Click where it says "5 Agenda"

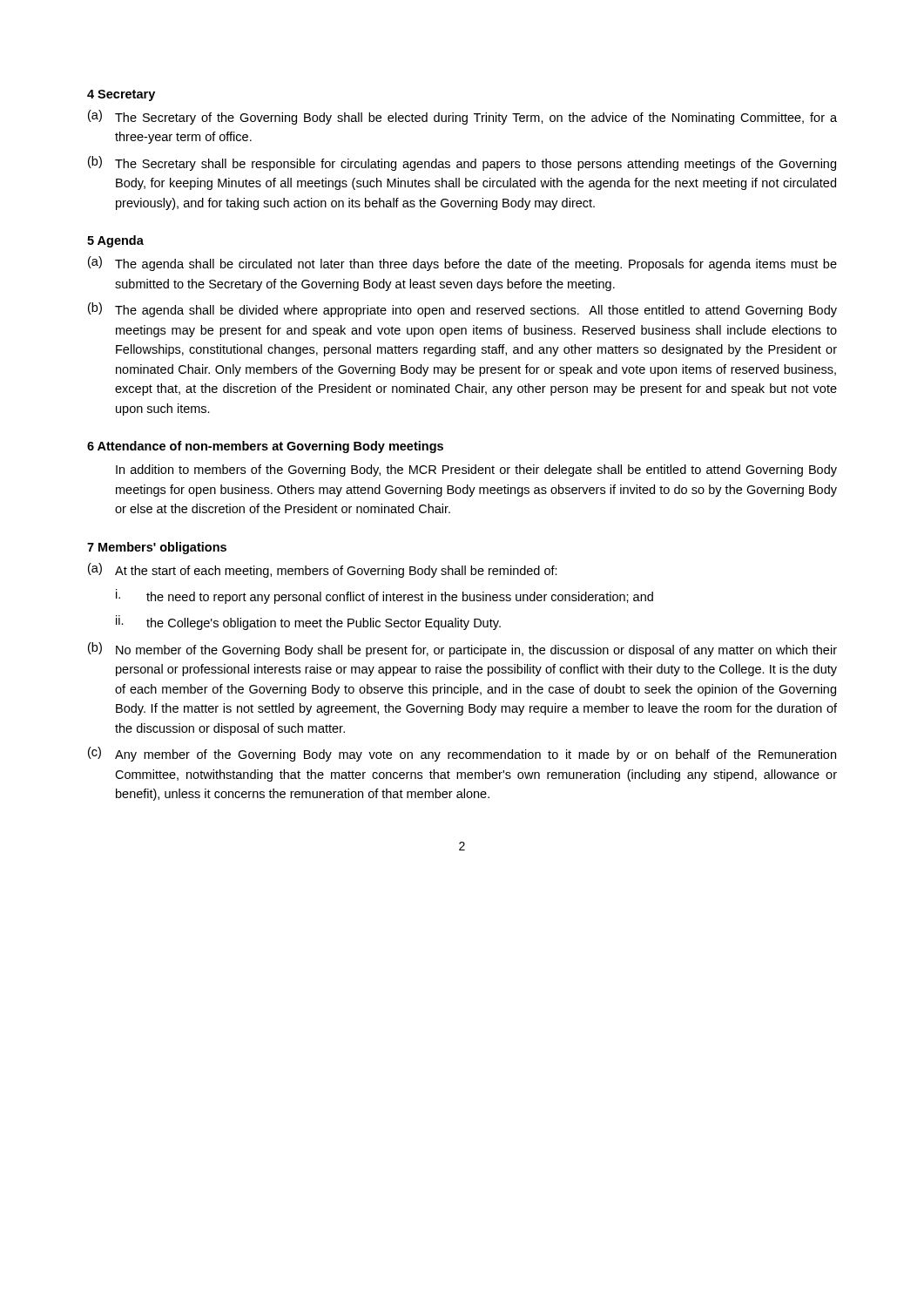click(115, 241)
